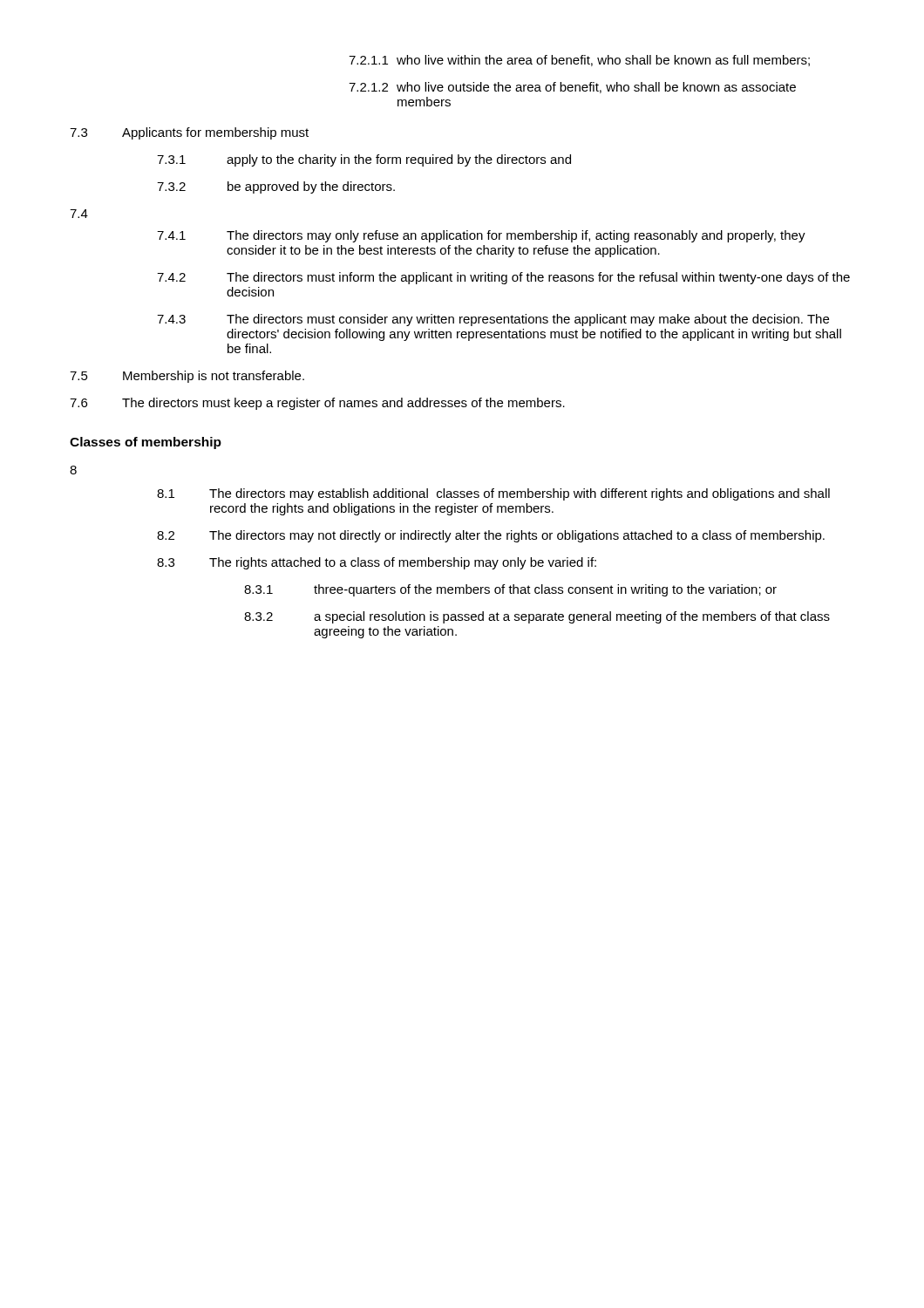Locate the block of text that opens with "8.1 The directors may establish additional classes"

coord(506,501)
